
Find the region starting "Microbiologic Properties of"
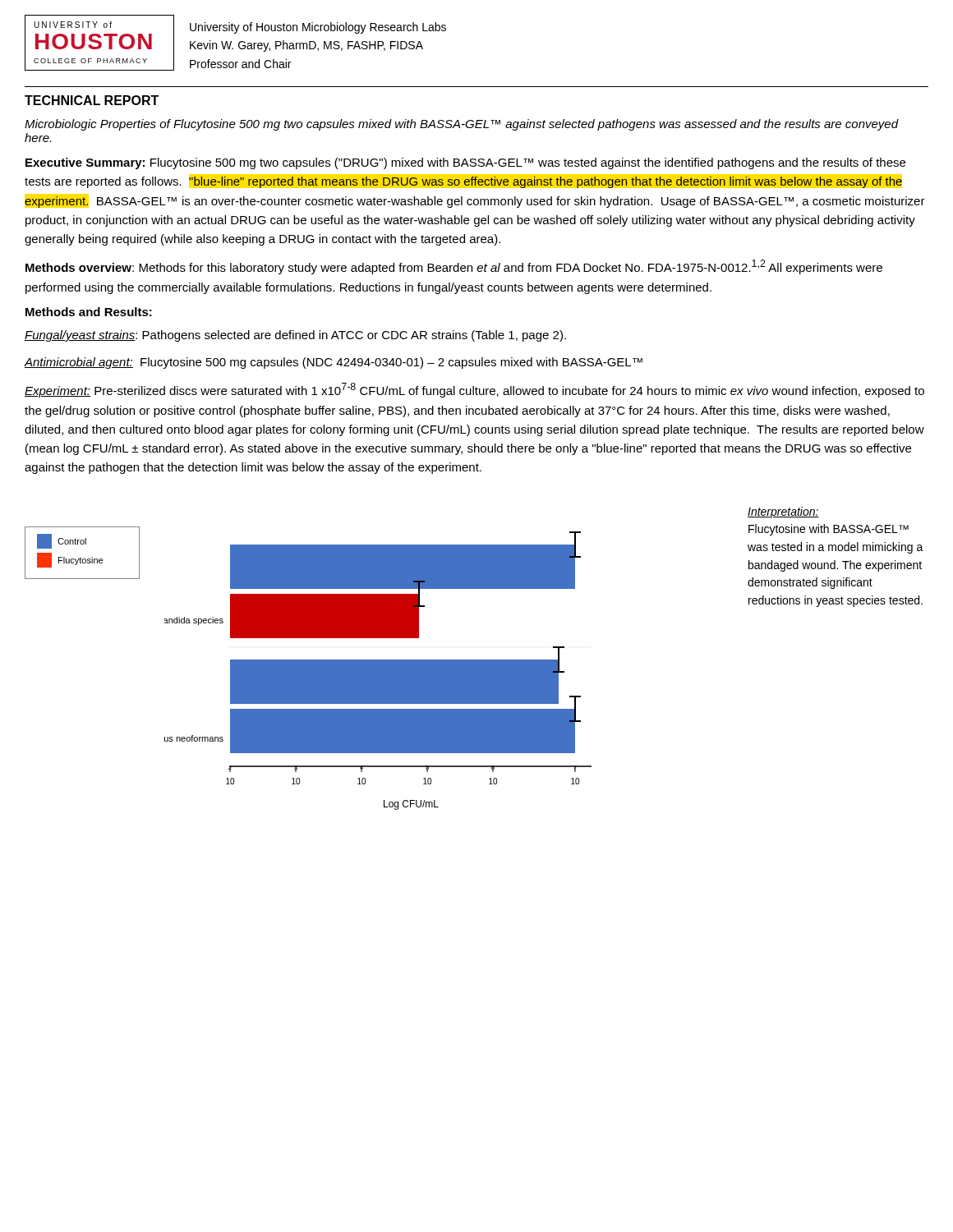(461, 131)
